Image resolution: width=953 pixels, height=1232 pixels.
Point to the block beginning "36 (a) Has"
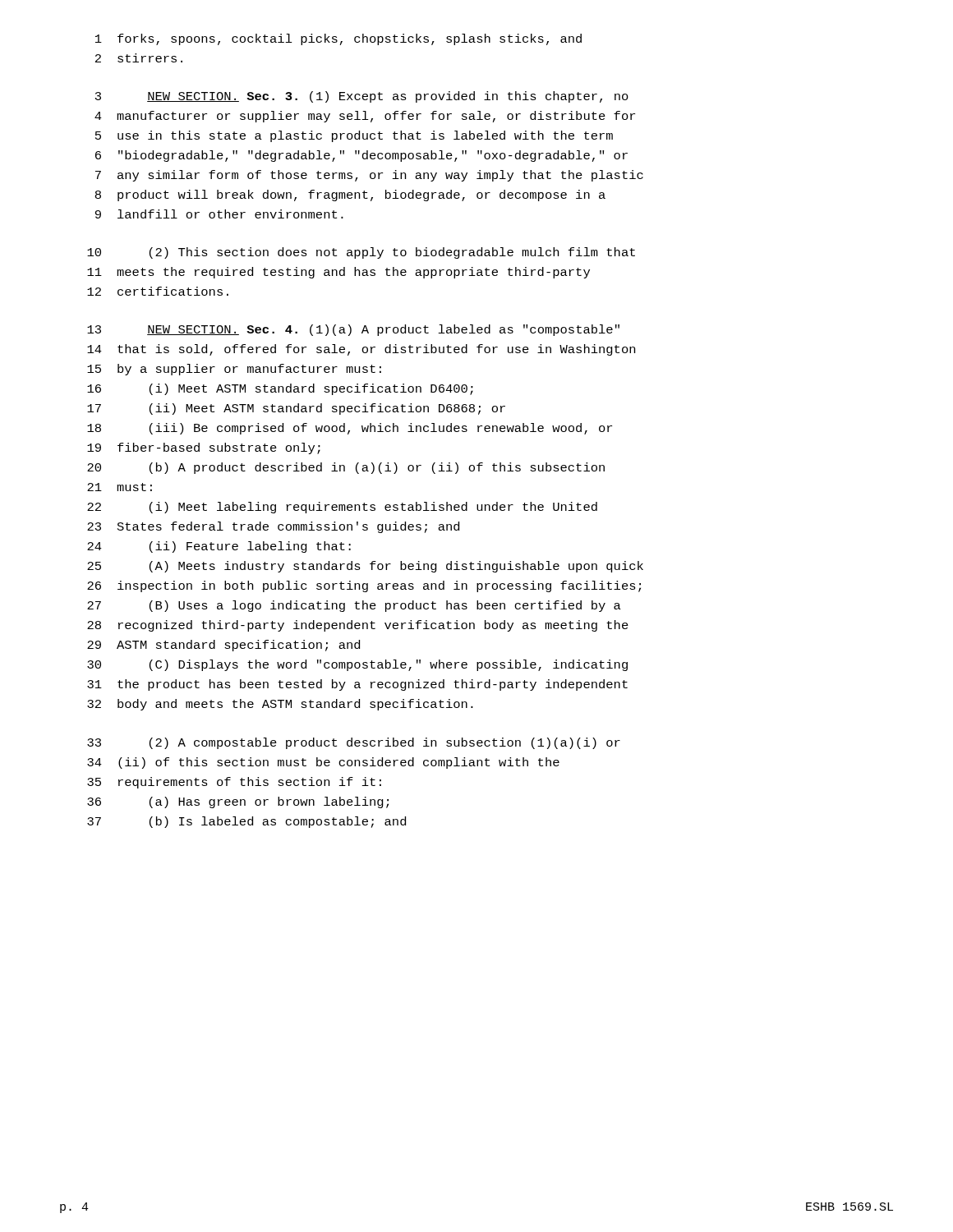(238, 802)
